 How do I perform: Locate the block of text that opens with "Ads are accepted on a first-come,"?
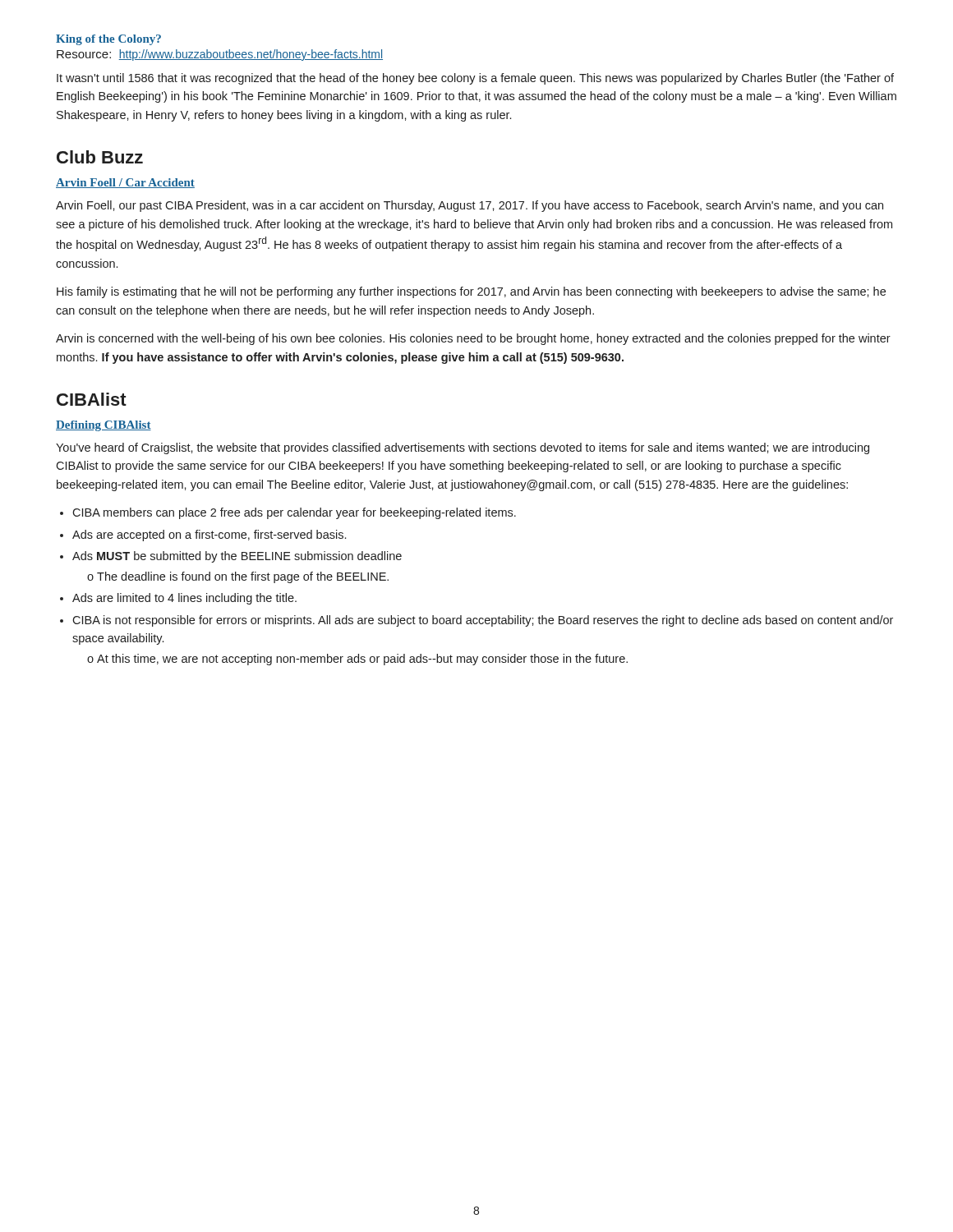point(210,535)
